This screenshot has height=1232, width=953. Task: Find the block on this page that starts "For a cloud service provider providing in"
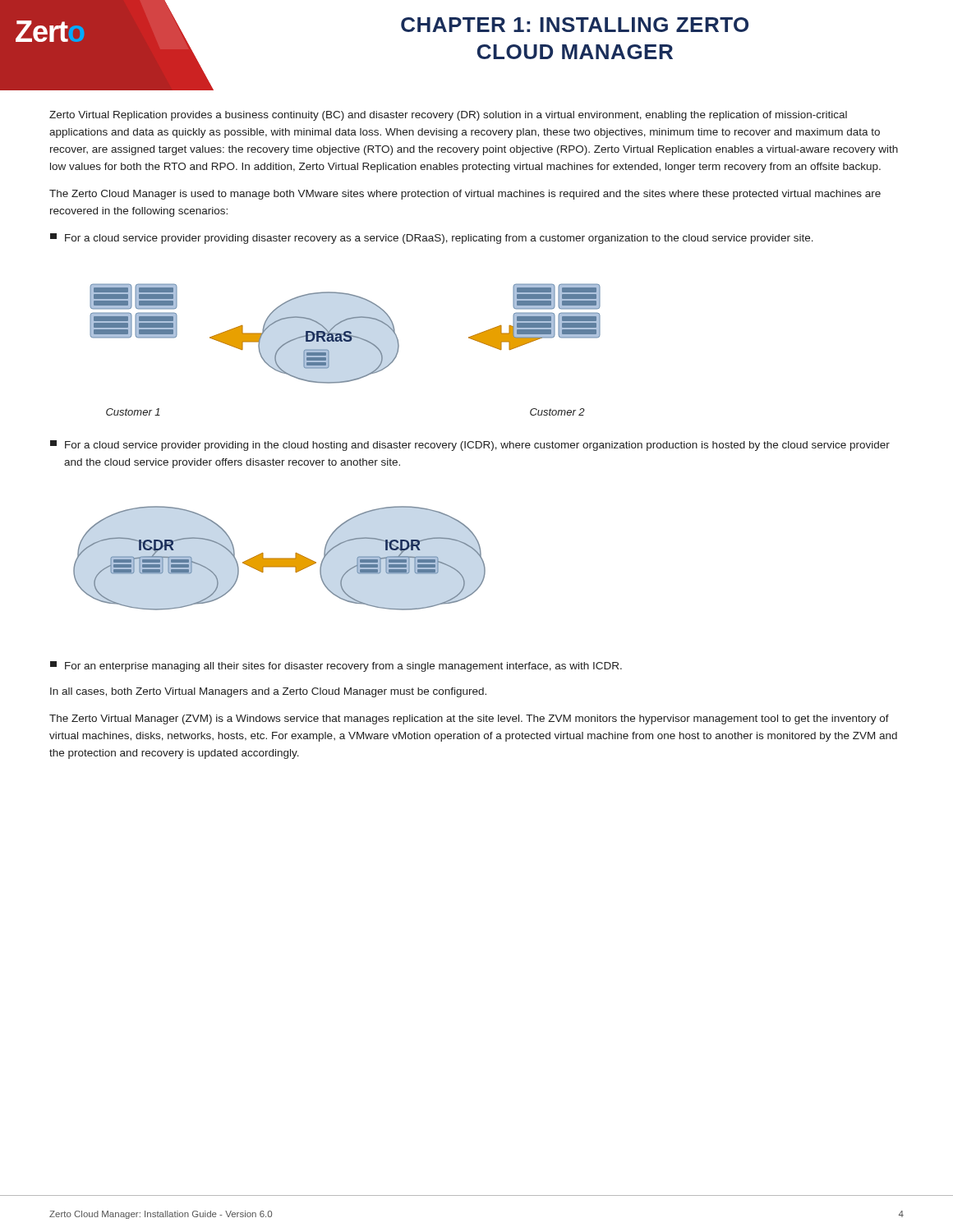(x=476, y=455)
